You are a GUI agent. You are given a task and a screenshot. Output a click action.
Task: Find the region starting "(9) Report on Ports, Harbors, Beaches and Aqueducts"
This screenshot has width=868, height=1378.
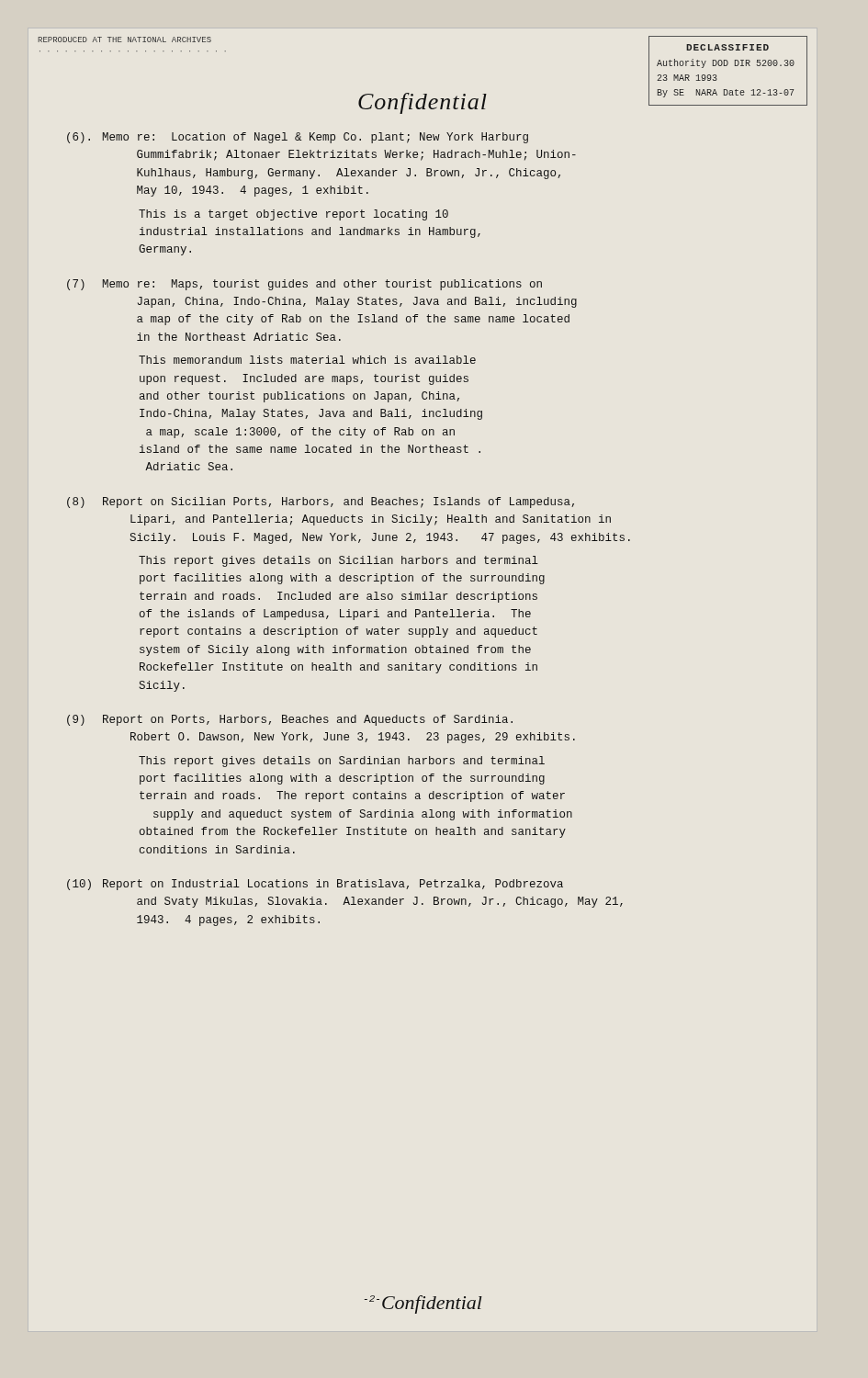[427, 786]
